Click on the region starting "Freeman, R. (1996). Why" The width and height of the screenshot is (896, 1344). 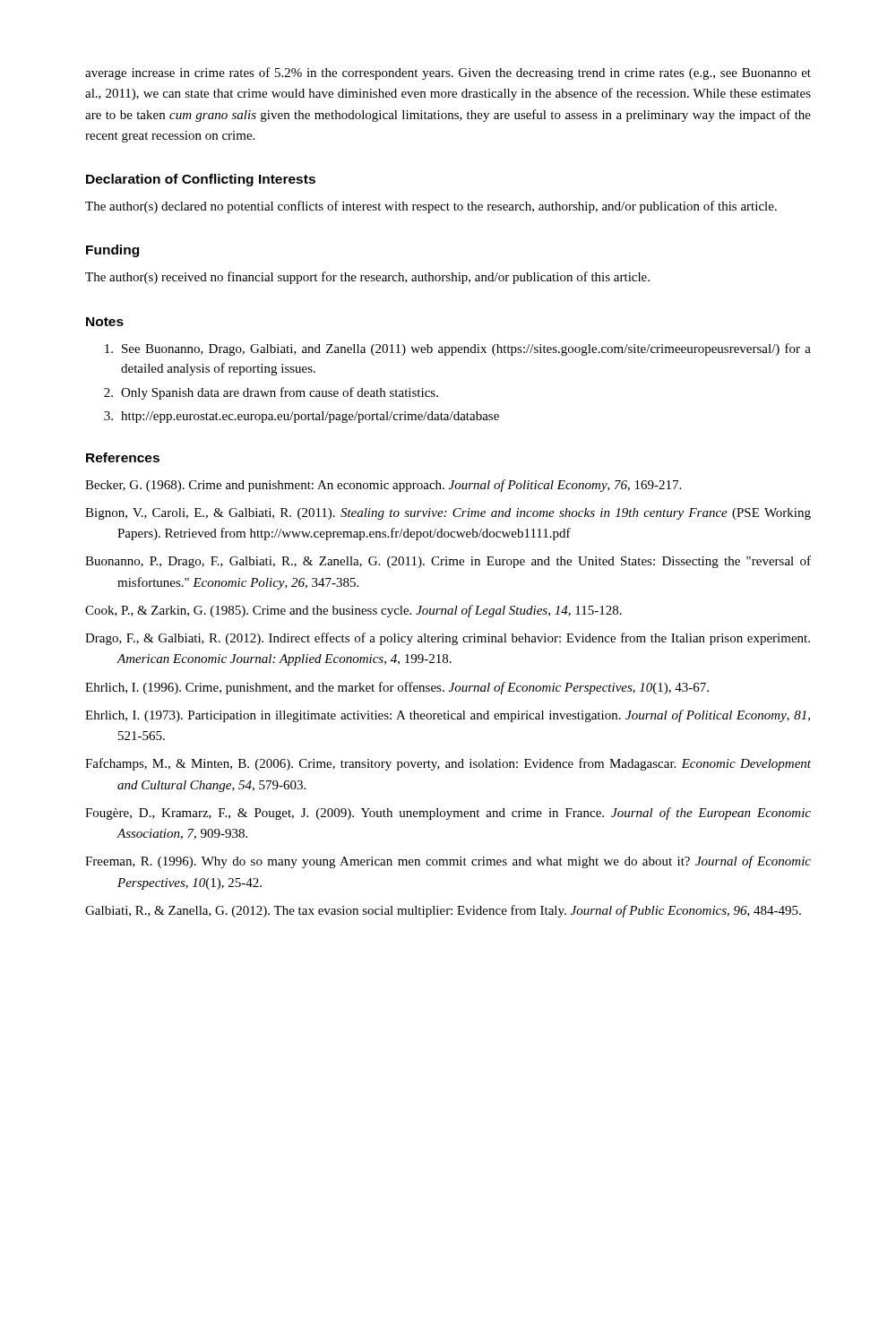click(448, 872)
